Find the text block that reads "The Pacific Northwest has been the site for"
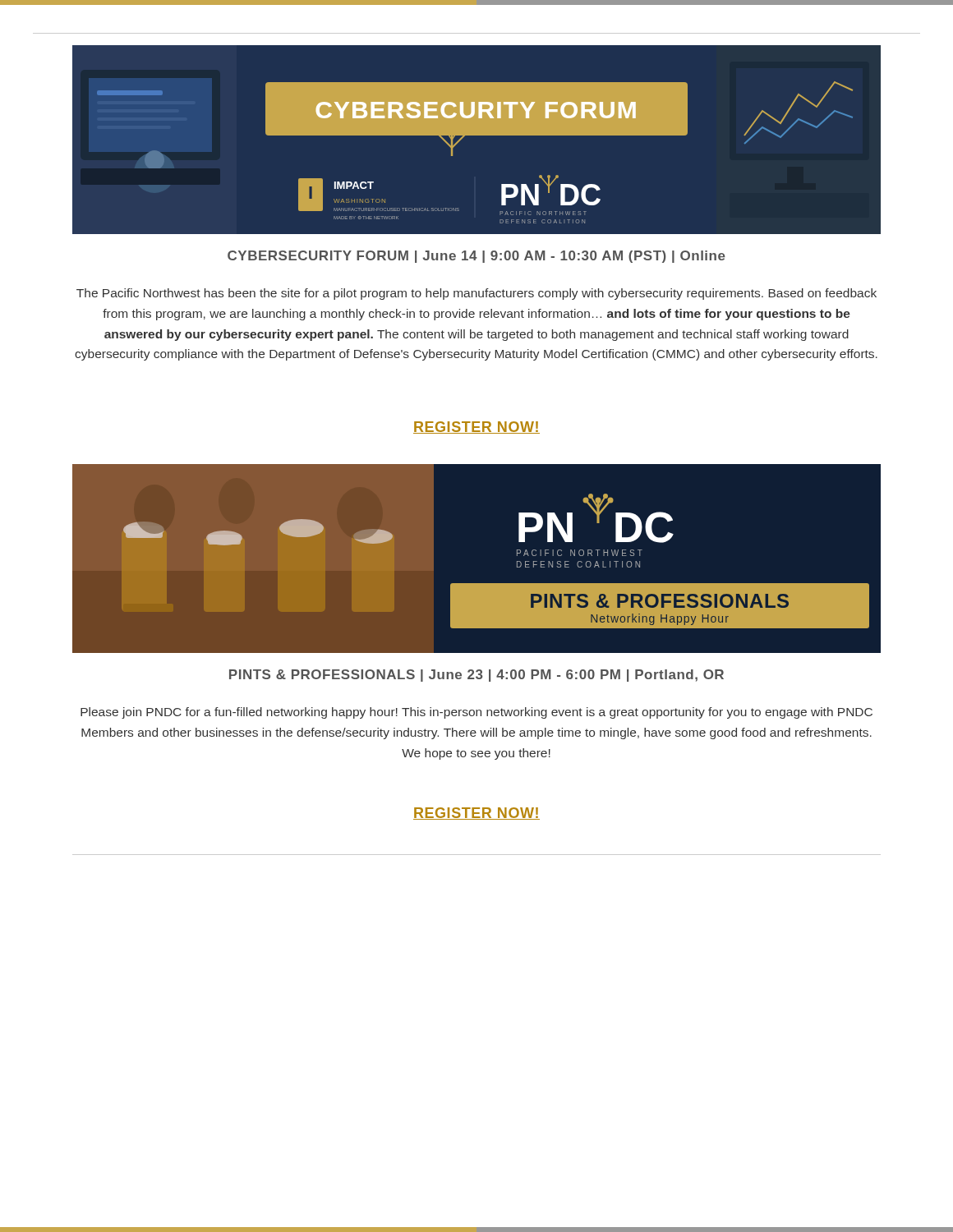This screenshot has width=953, height=1232. [476, 323]
